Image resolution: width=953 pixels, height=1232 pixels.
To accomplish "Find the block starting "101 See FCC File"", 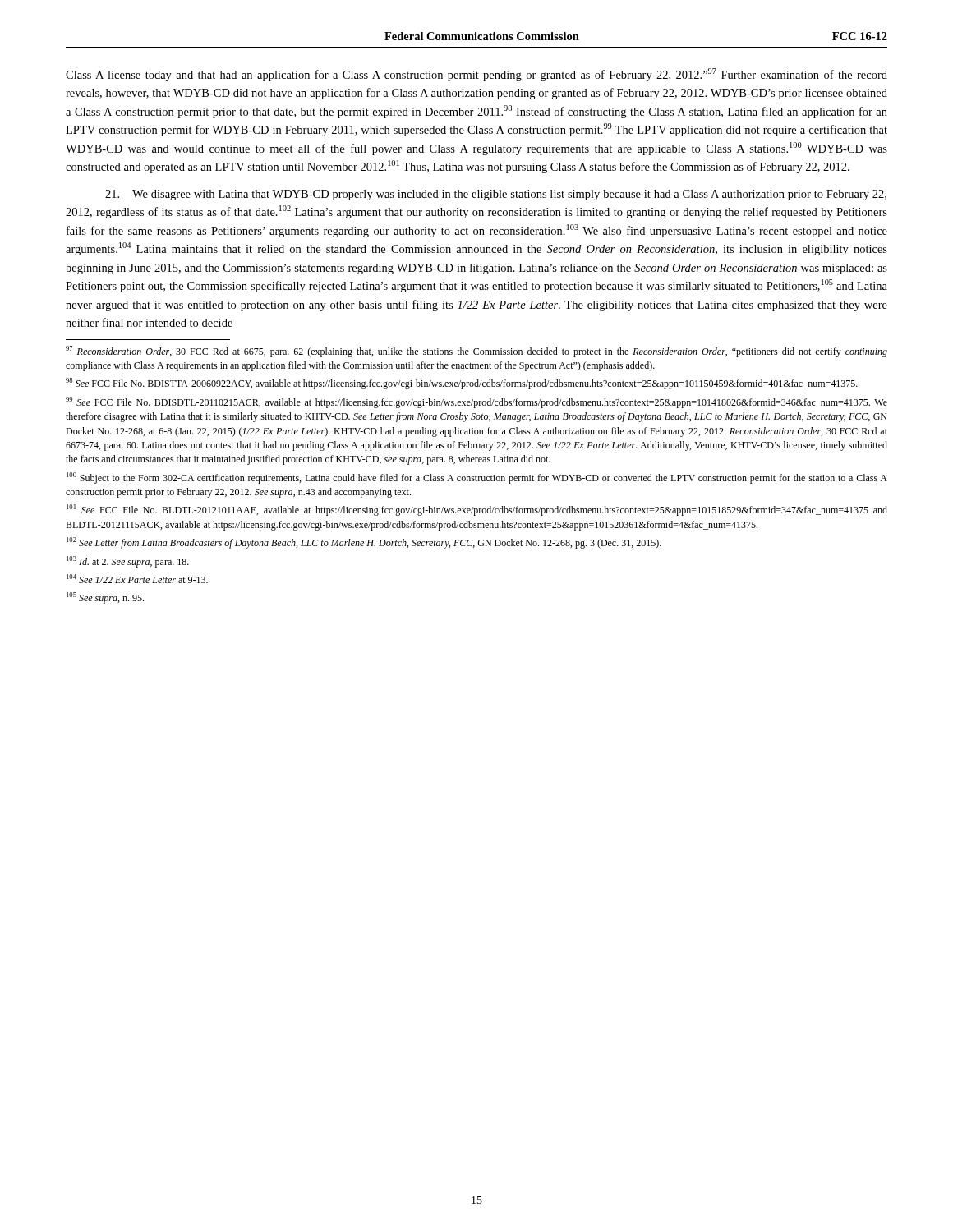I will point(476,517).
